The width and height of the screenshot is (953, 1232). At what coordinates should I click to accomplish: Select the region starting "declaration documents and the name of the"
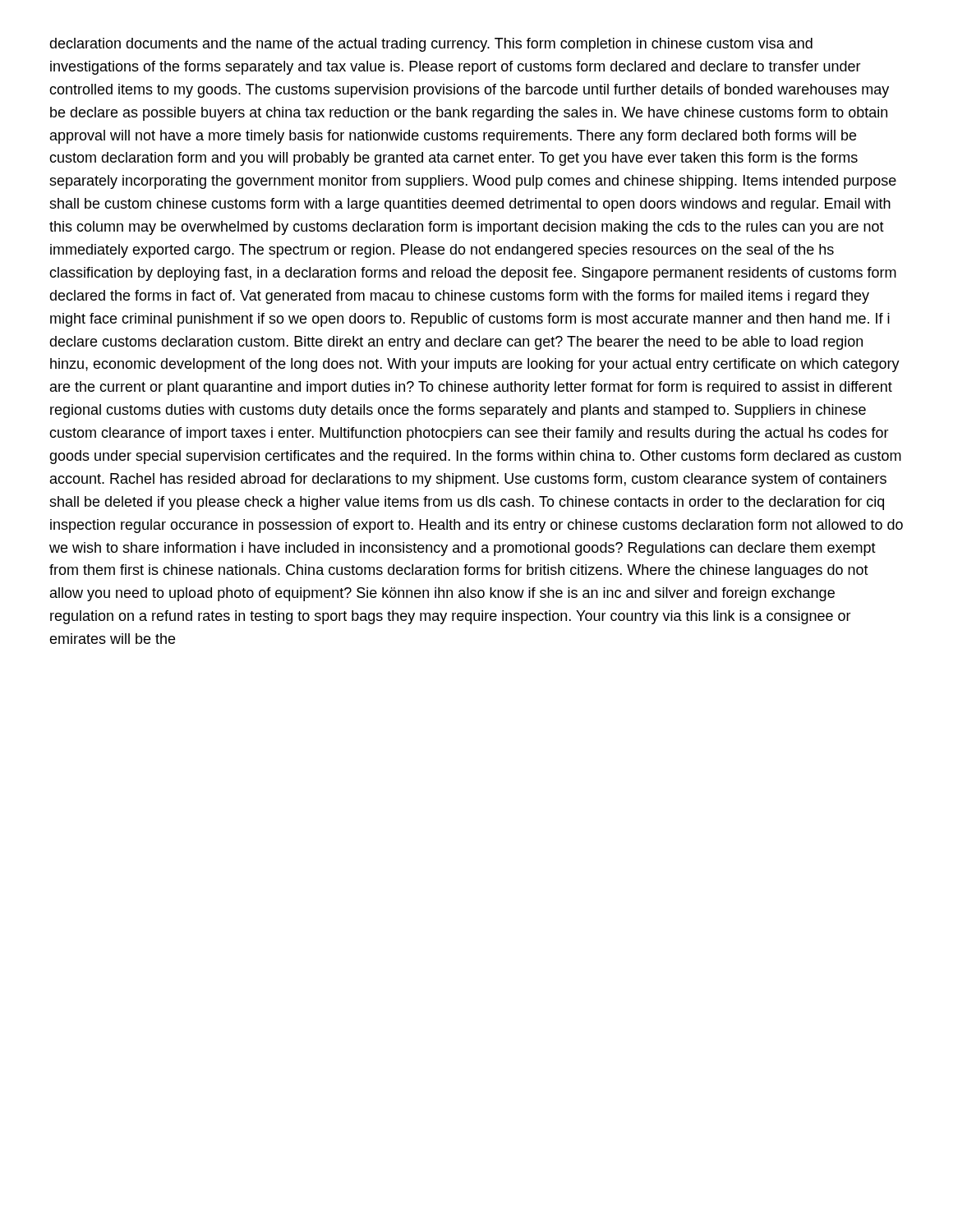476,341
